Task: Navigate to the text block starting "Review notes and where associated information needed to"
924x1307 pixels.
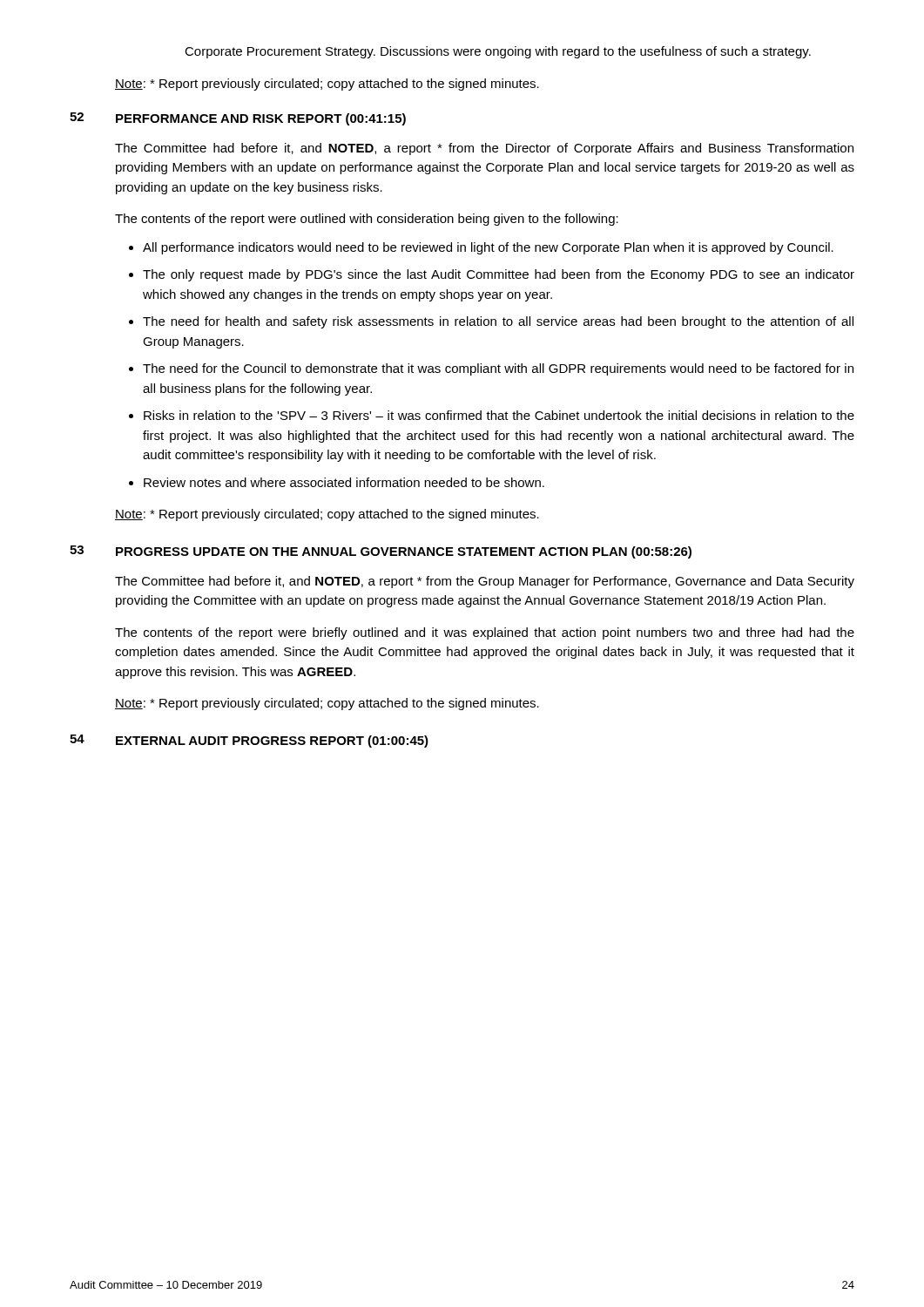Action: (344, 482)
